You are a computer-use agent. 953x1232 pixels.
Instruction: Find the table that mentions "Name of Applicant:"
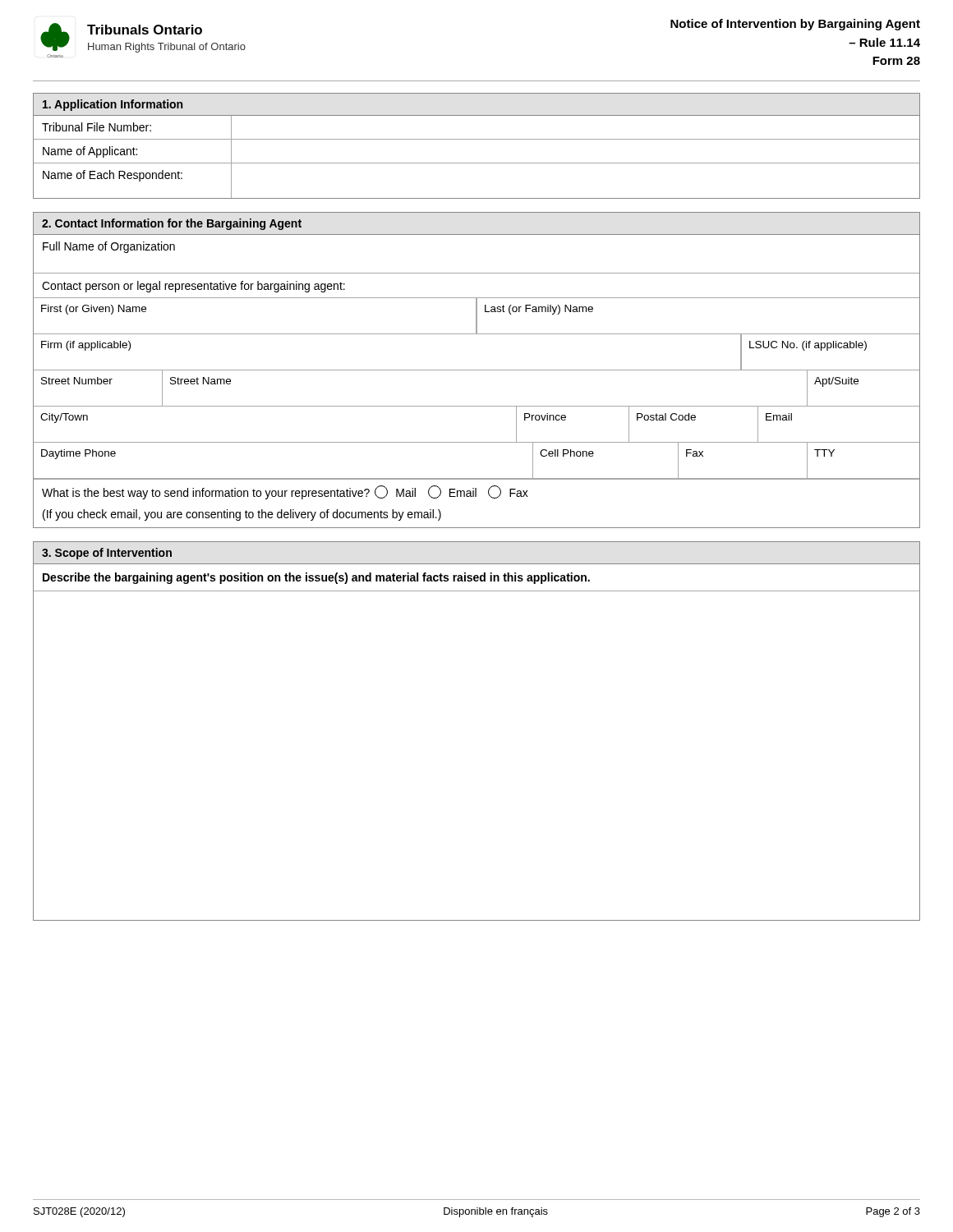(x=476, y=145)
